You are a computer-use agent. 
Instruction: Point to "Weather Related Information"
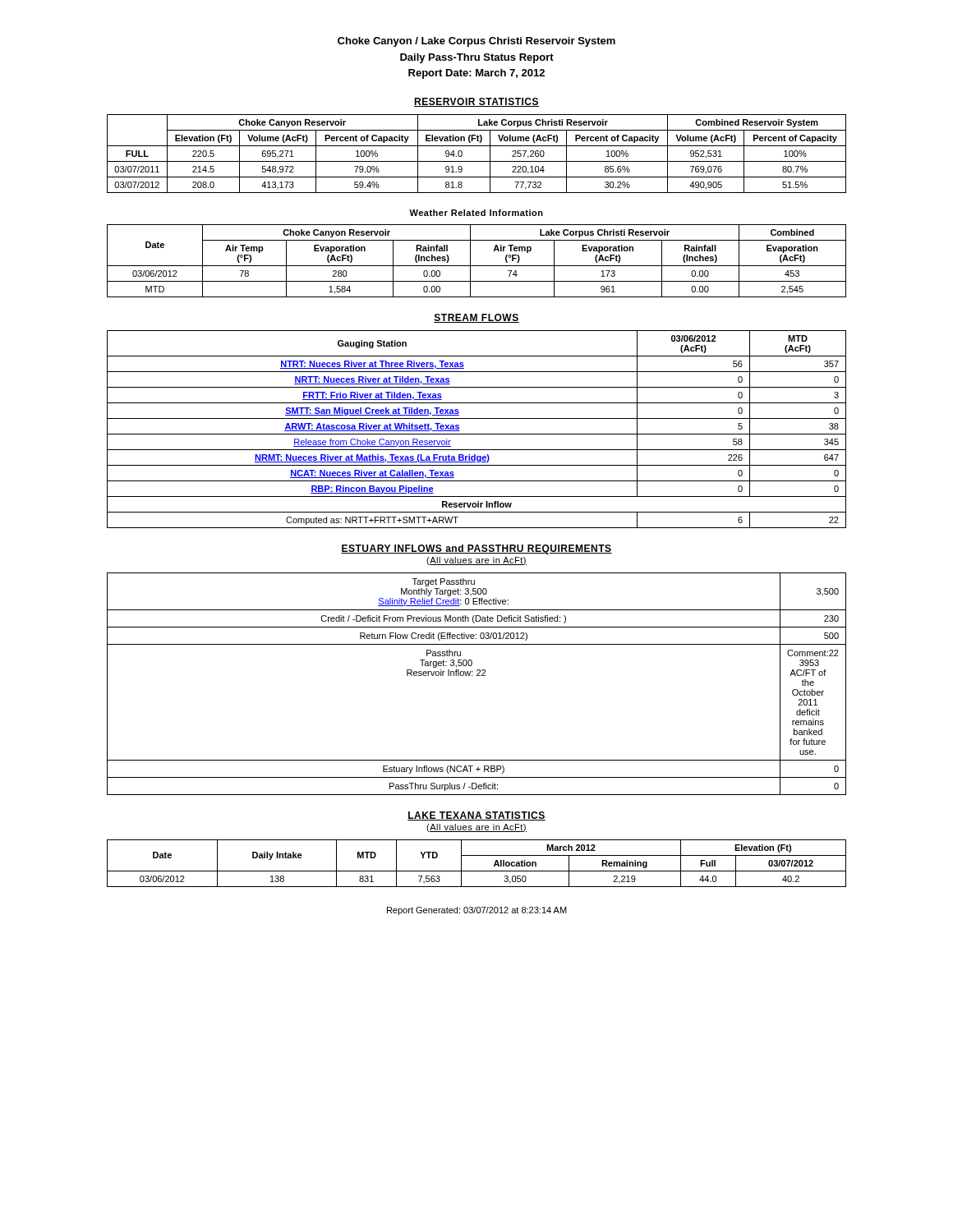476,212
